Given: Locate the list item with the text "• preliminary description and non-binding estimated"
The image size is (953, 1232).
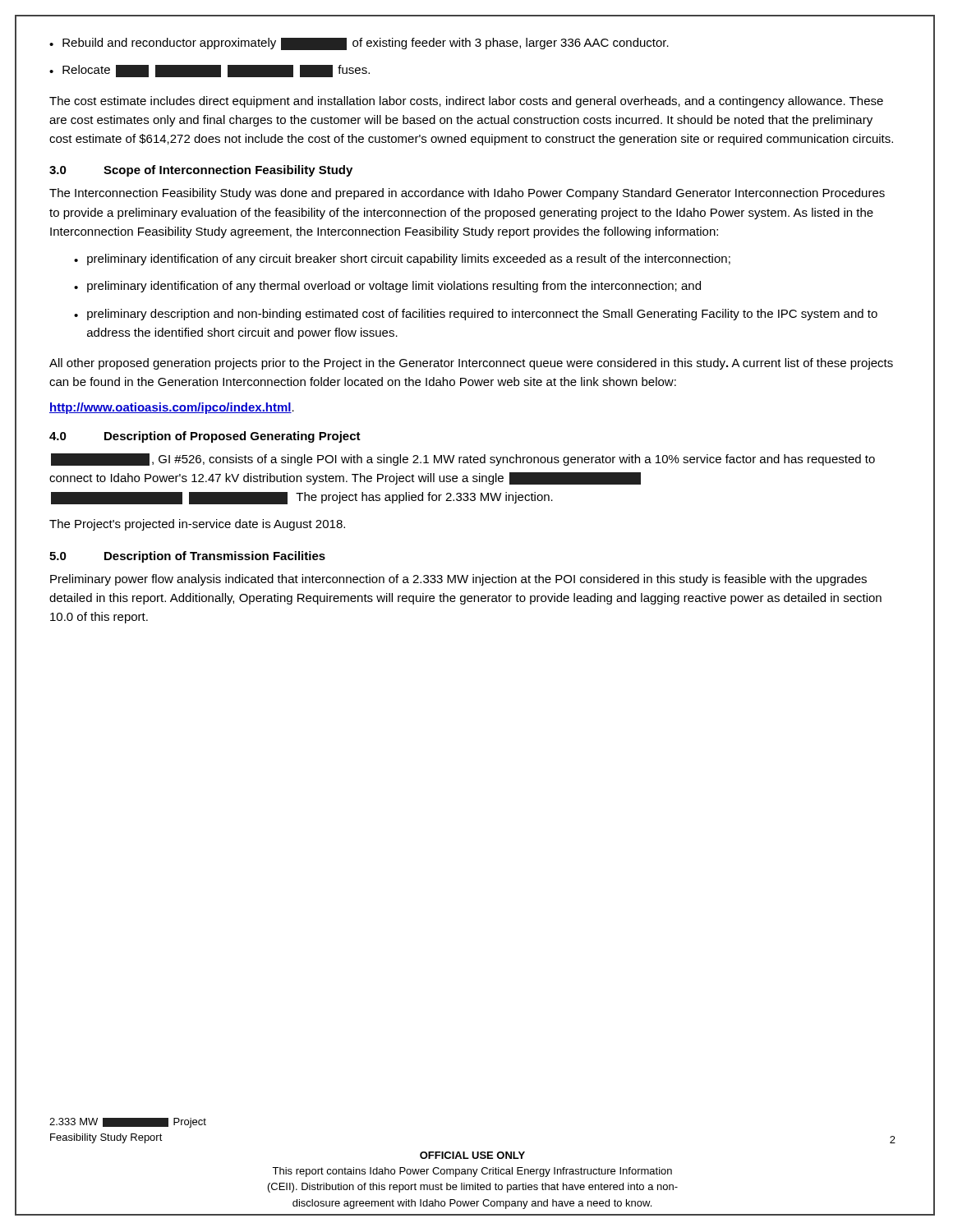Looking at the screenshot, I should pyautogui.click(x=485, y=323).
